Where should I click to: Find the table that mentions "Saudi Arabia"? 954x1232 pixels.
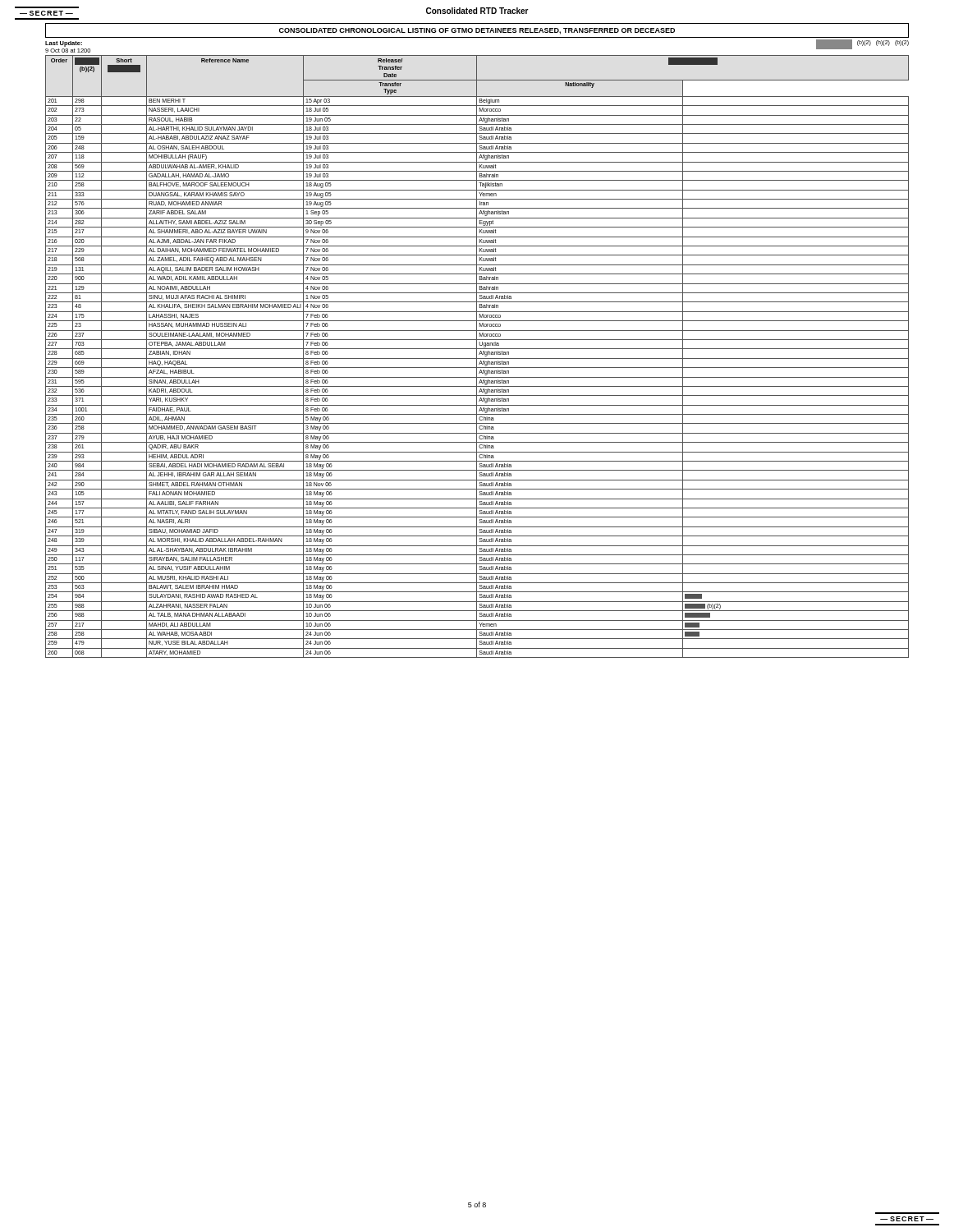[x=477, y=357]
